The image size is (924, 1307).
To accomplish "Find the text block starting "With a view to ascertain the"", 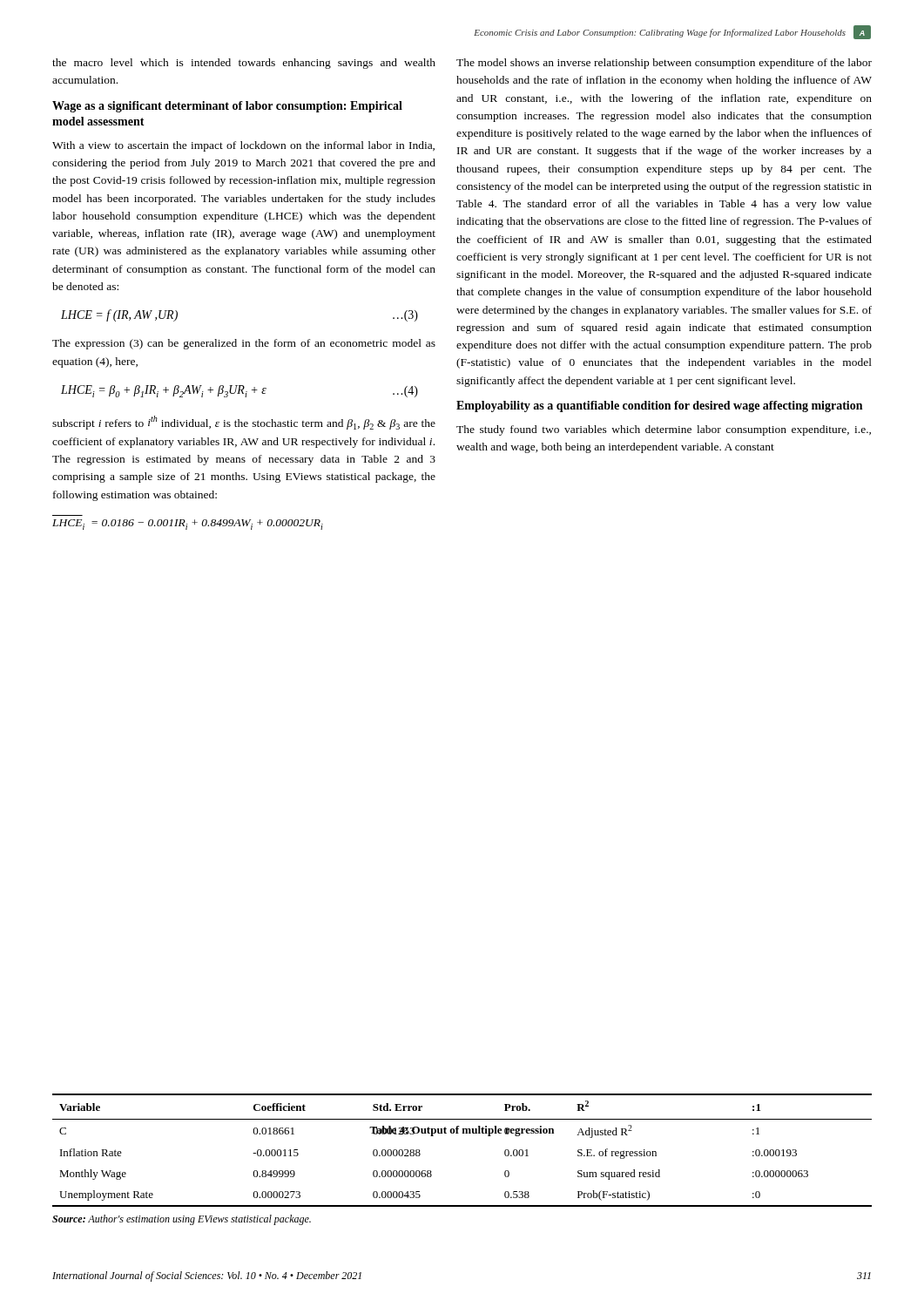I will pyautogui.click(x=244, y=216).
